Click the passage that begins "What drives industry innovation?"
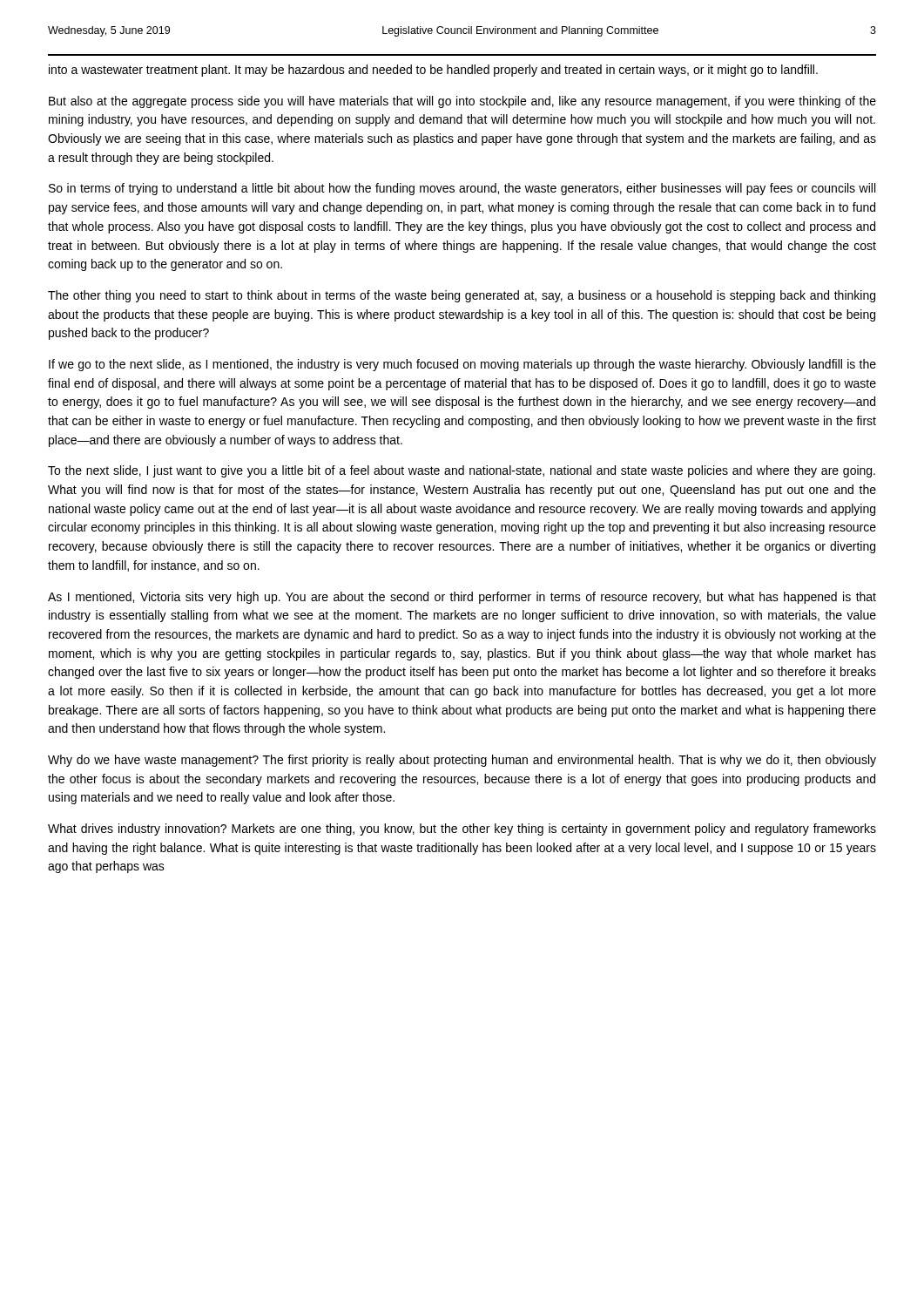 point(462,848)
